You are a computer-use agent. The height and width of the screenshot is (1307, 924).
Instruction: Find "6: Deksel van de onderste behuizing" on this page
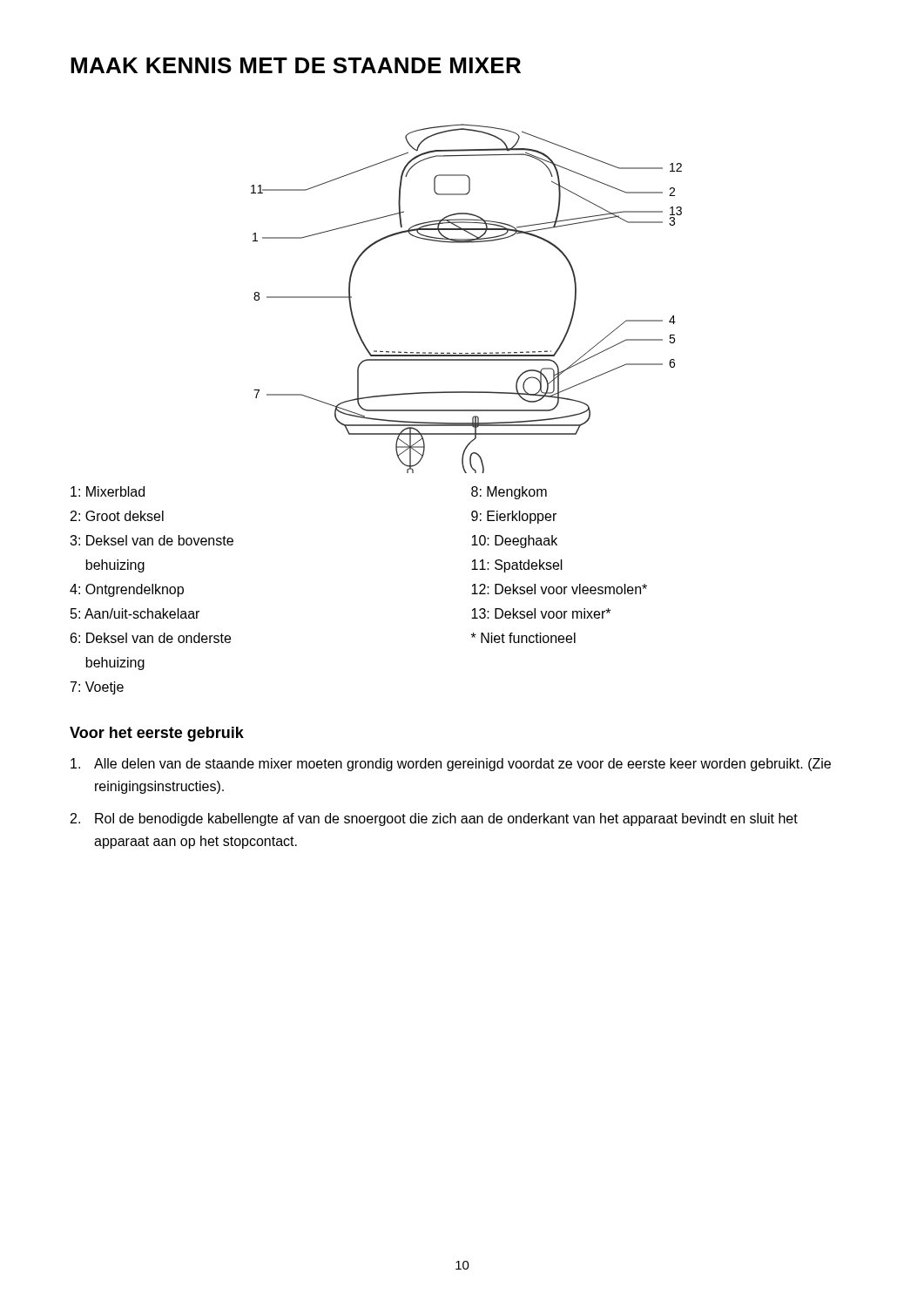pos(151,650)
